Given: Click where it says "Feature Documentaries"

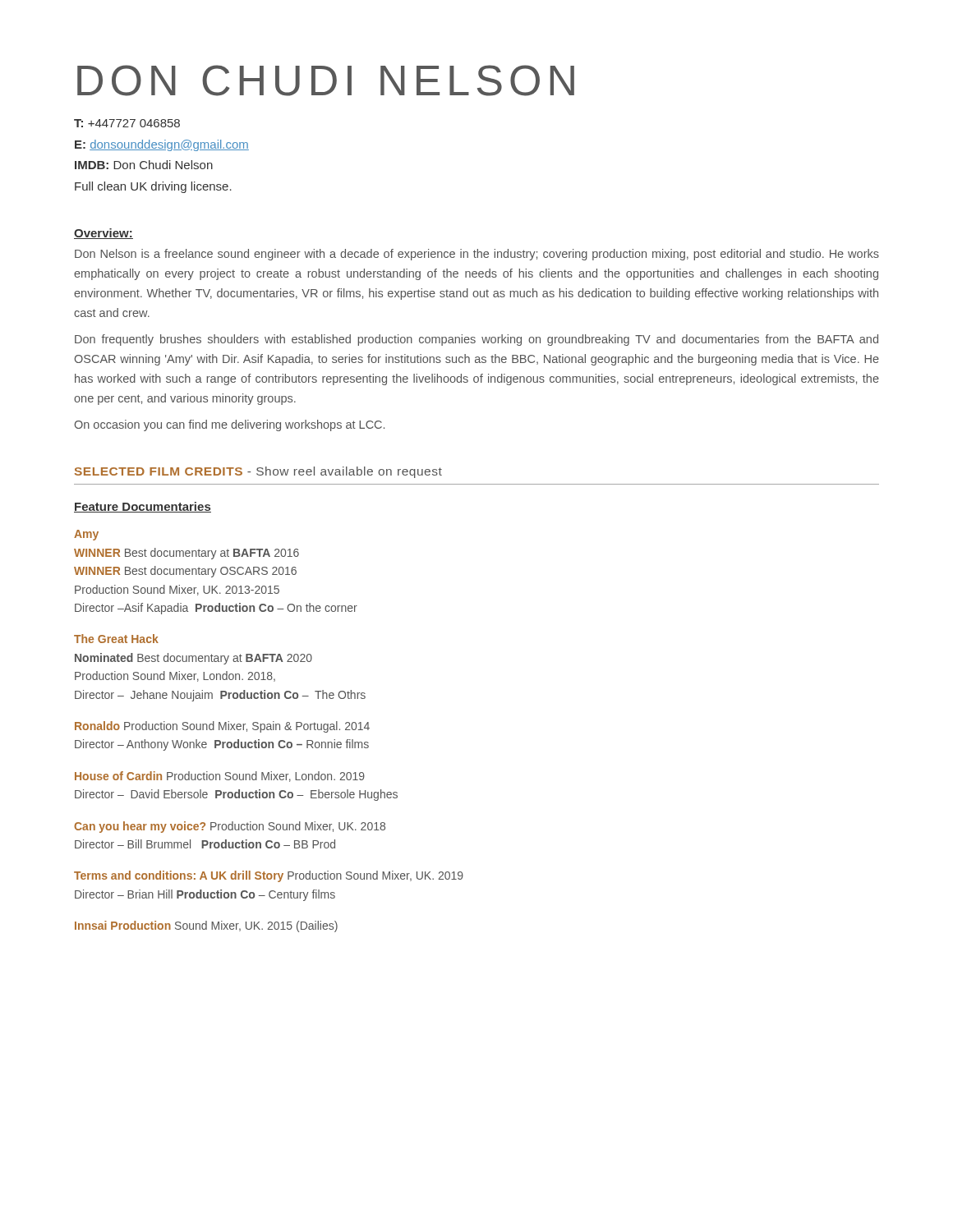Looking at the screenshot, I should pyautogui.click(x=142, y=507).
